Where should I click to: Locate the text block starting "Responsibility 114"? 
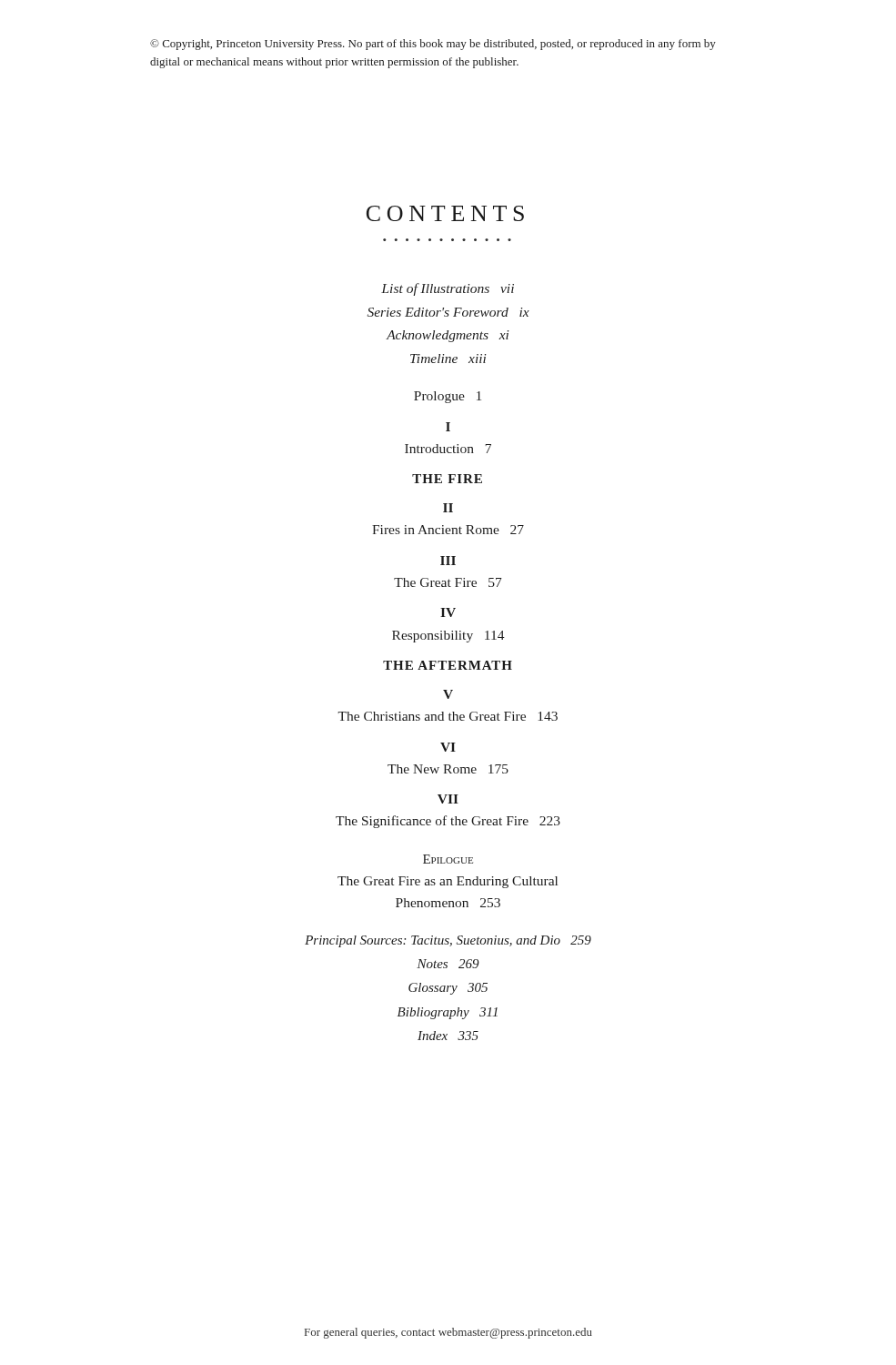(448, 634)
